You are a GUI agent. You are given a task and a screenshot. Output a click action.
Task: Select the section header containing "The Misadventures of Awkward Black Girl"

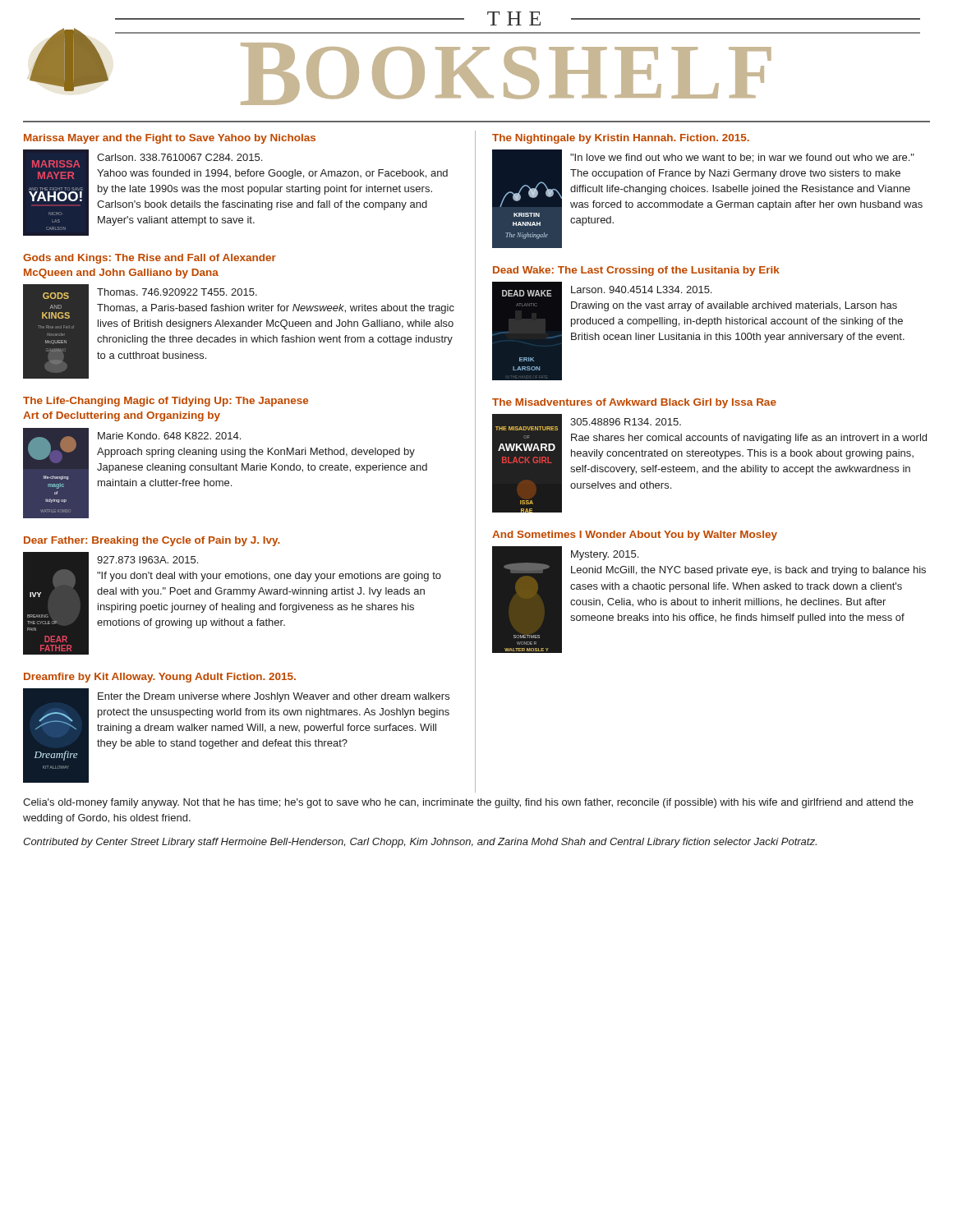pyautogui.click(x=634, y=402)
